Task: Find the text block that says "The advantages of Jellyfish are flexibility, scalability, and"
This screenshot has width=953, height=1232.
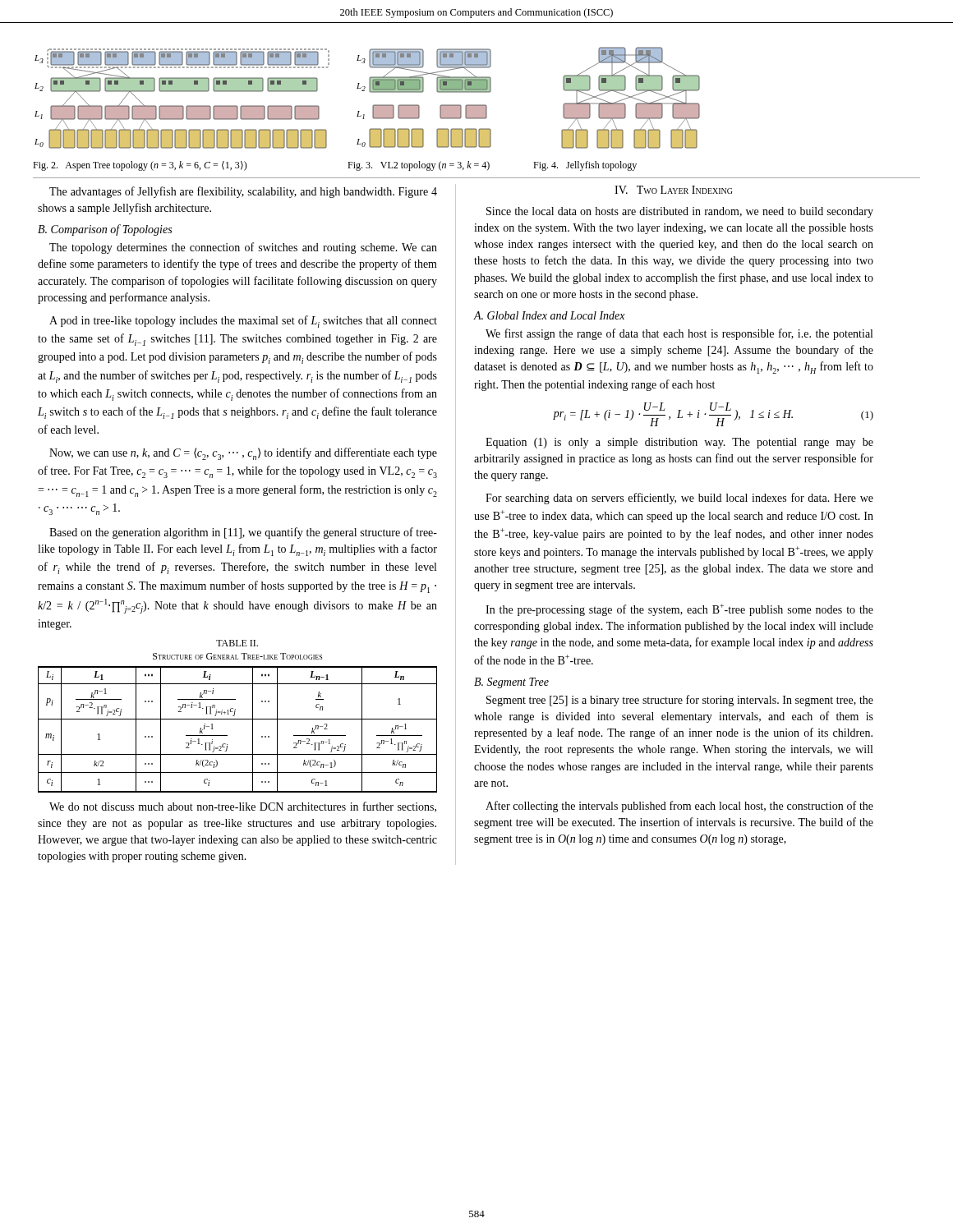Action: (x=237, y=200)
